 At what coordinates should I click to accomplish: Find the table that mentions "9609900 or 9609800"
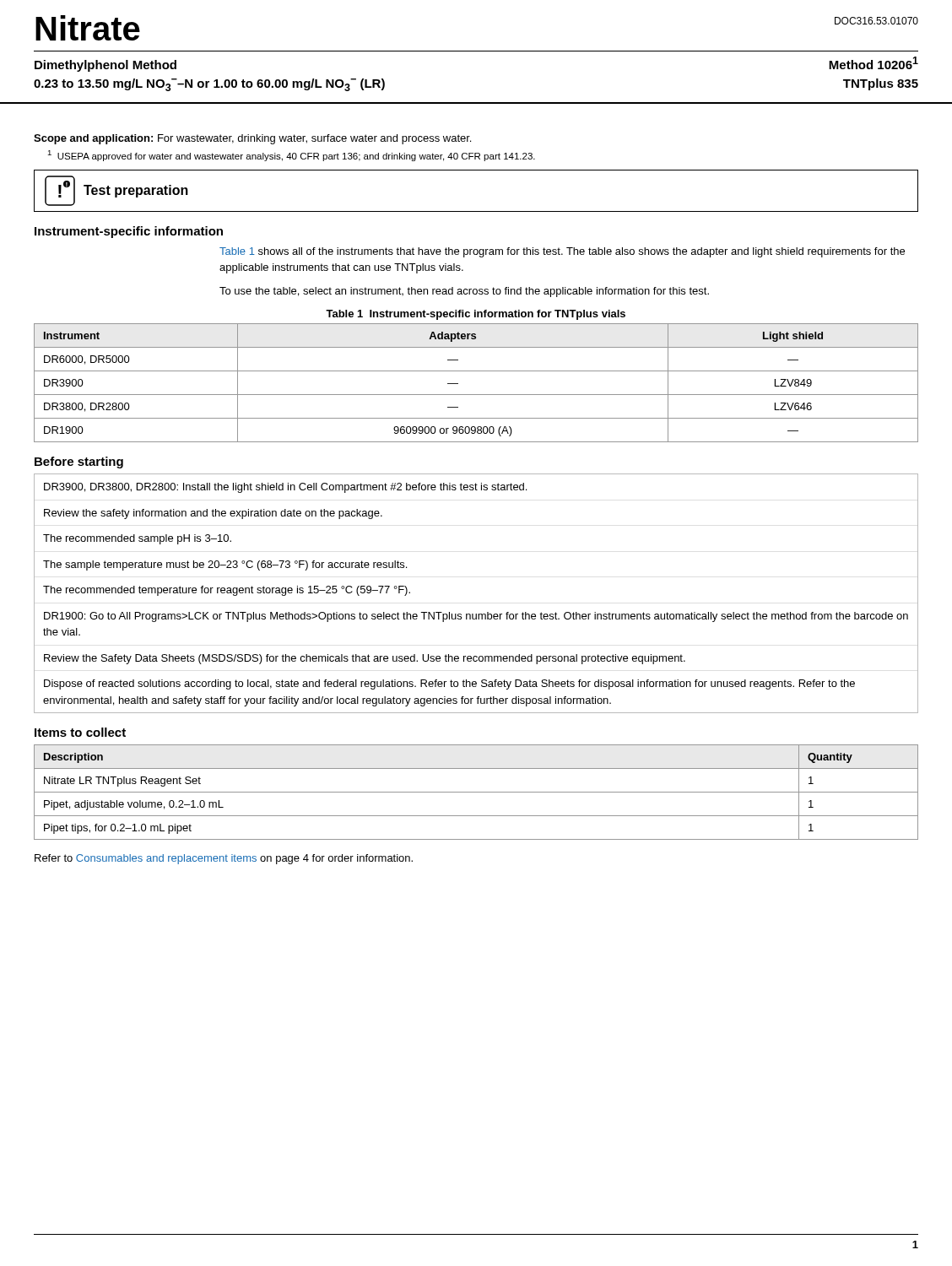point(476,383)
